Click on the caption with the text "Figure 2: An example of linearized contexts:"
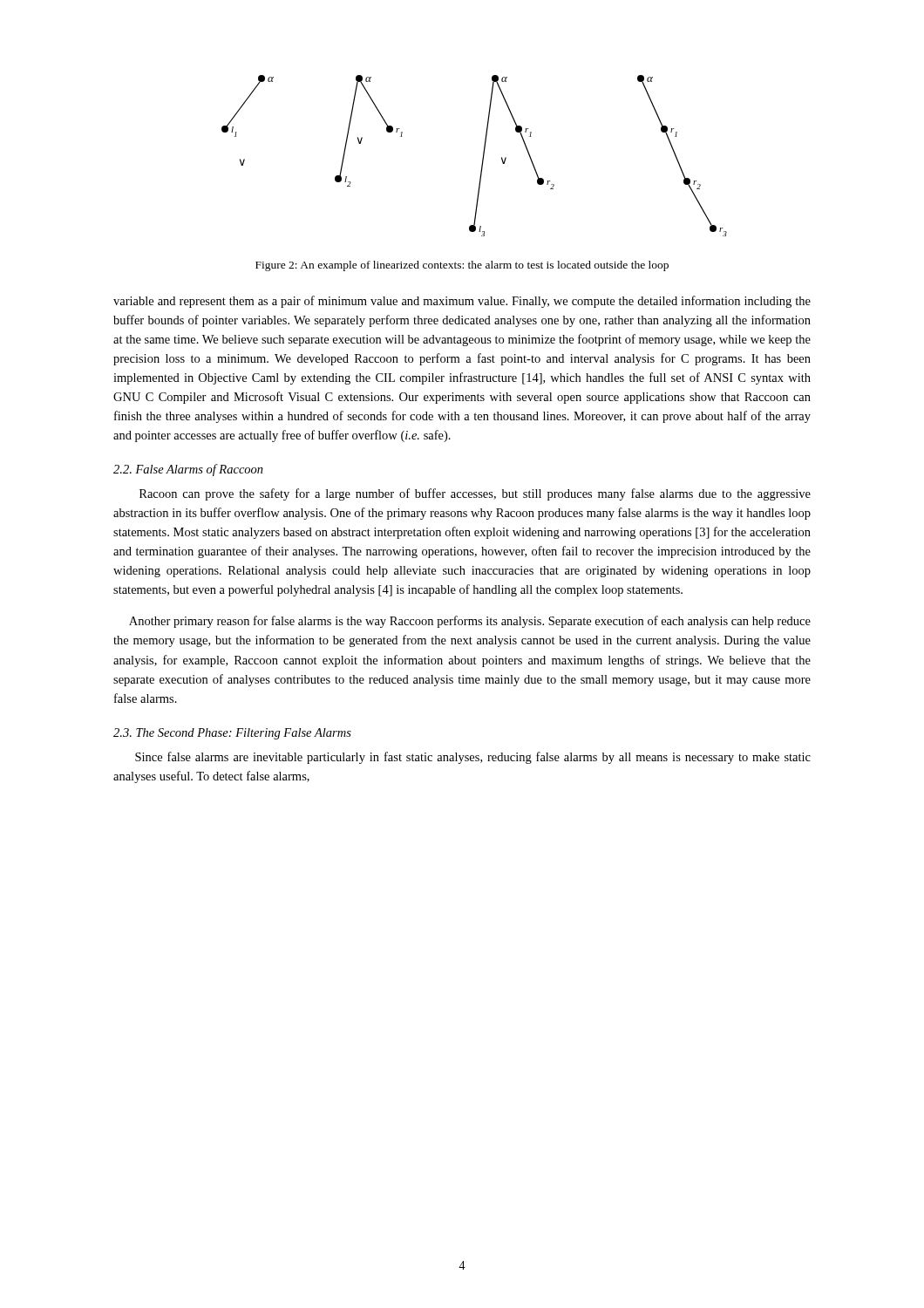 462,265
